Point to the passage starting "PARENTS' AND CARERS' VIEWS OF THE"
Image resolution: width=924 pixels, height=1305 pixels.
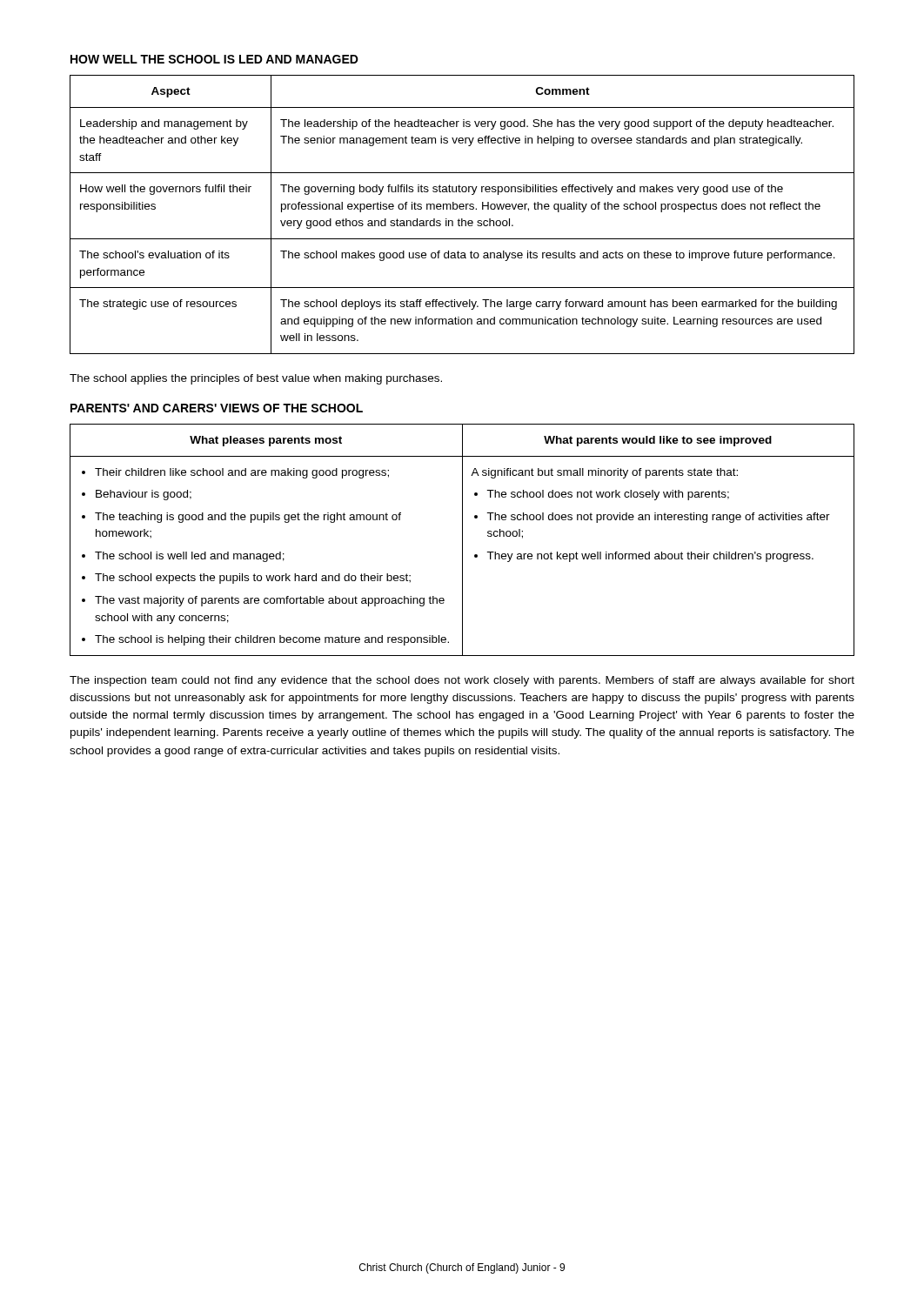(216, 408)
